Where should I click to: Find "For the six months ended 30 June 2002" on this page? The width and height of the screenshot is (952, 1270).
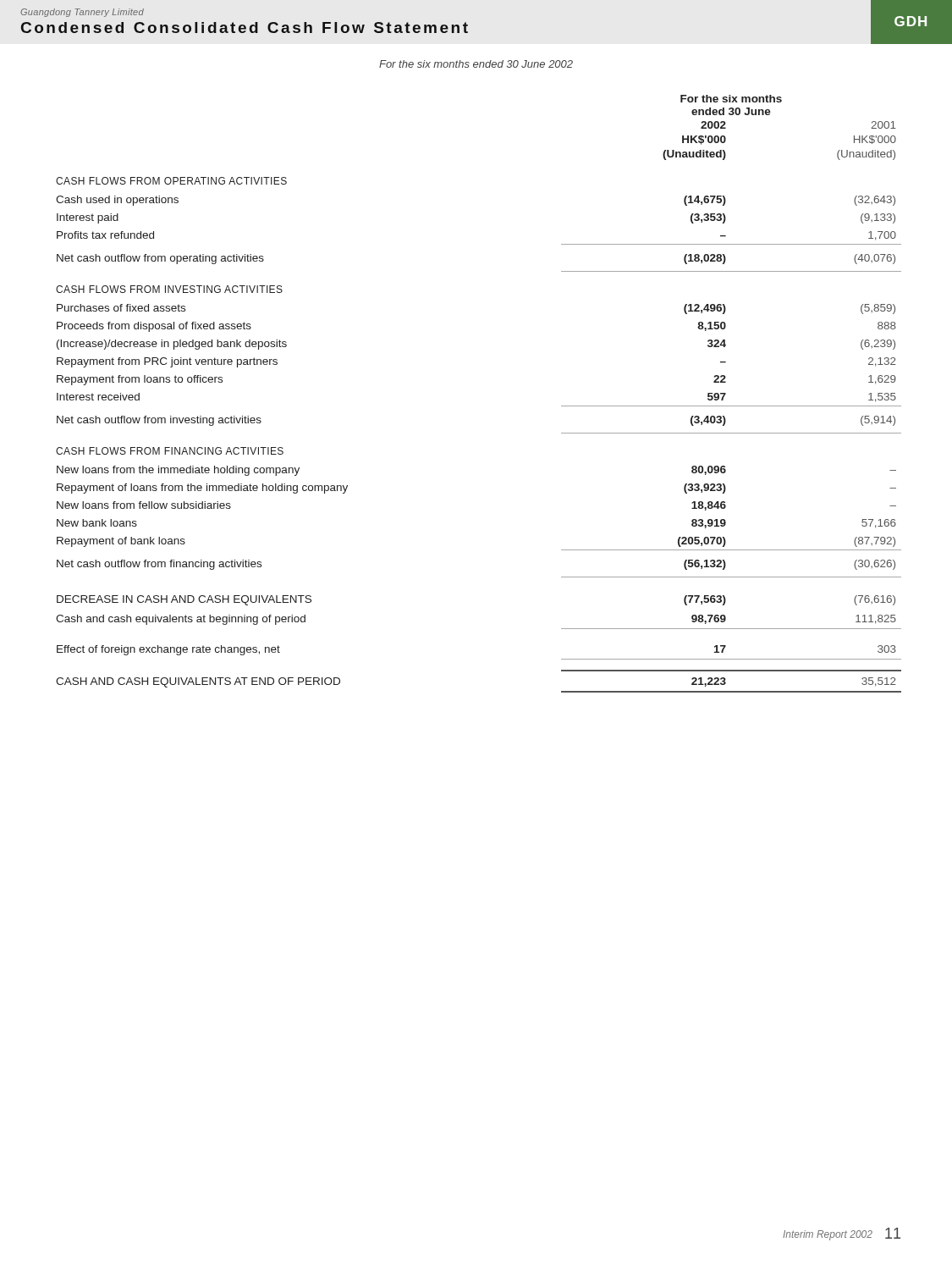click(476, 64)
